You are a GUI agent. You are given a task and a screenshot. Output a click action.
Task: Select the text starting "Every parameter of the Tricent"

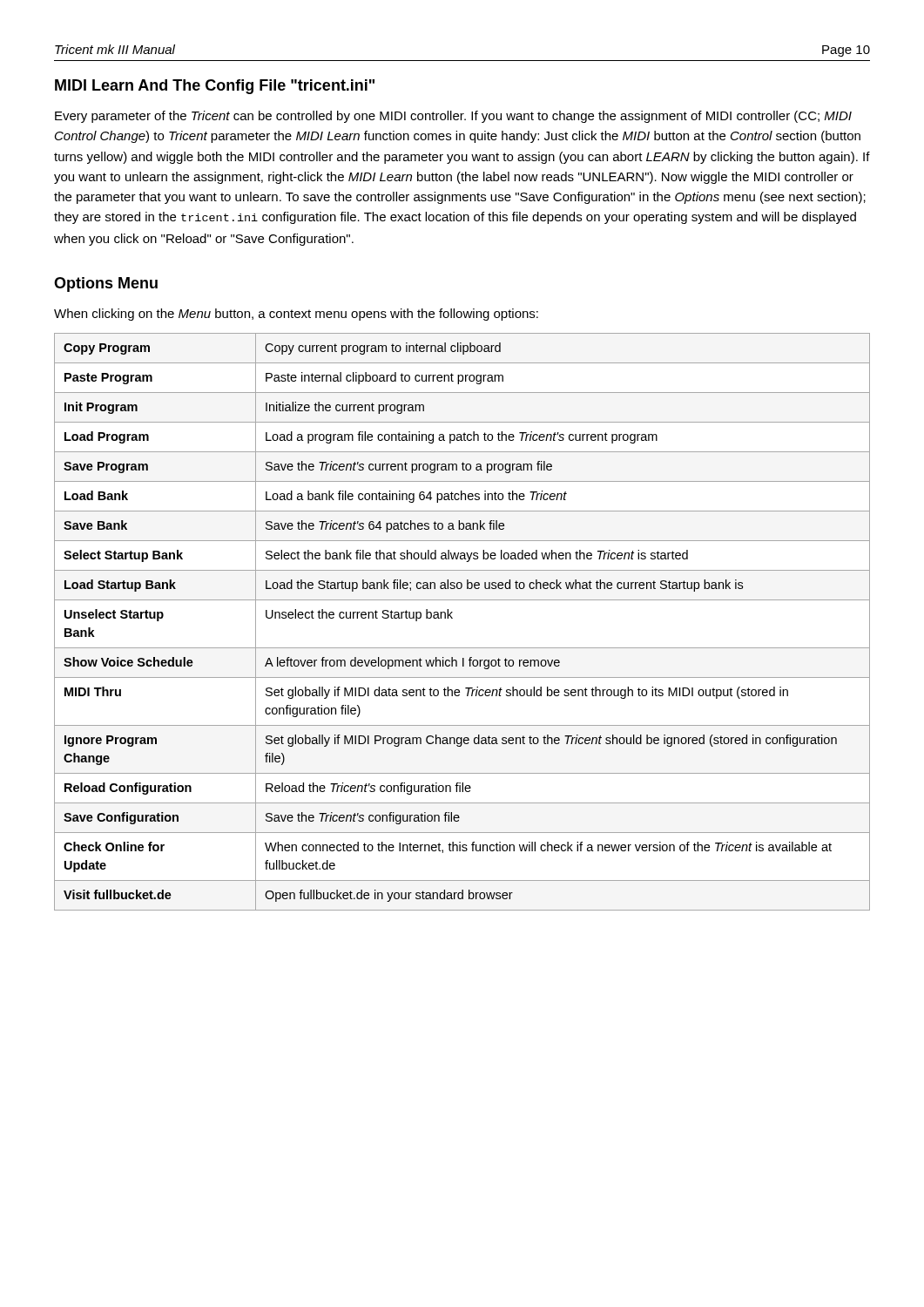click(x=462, y=177)
